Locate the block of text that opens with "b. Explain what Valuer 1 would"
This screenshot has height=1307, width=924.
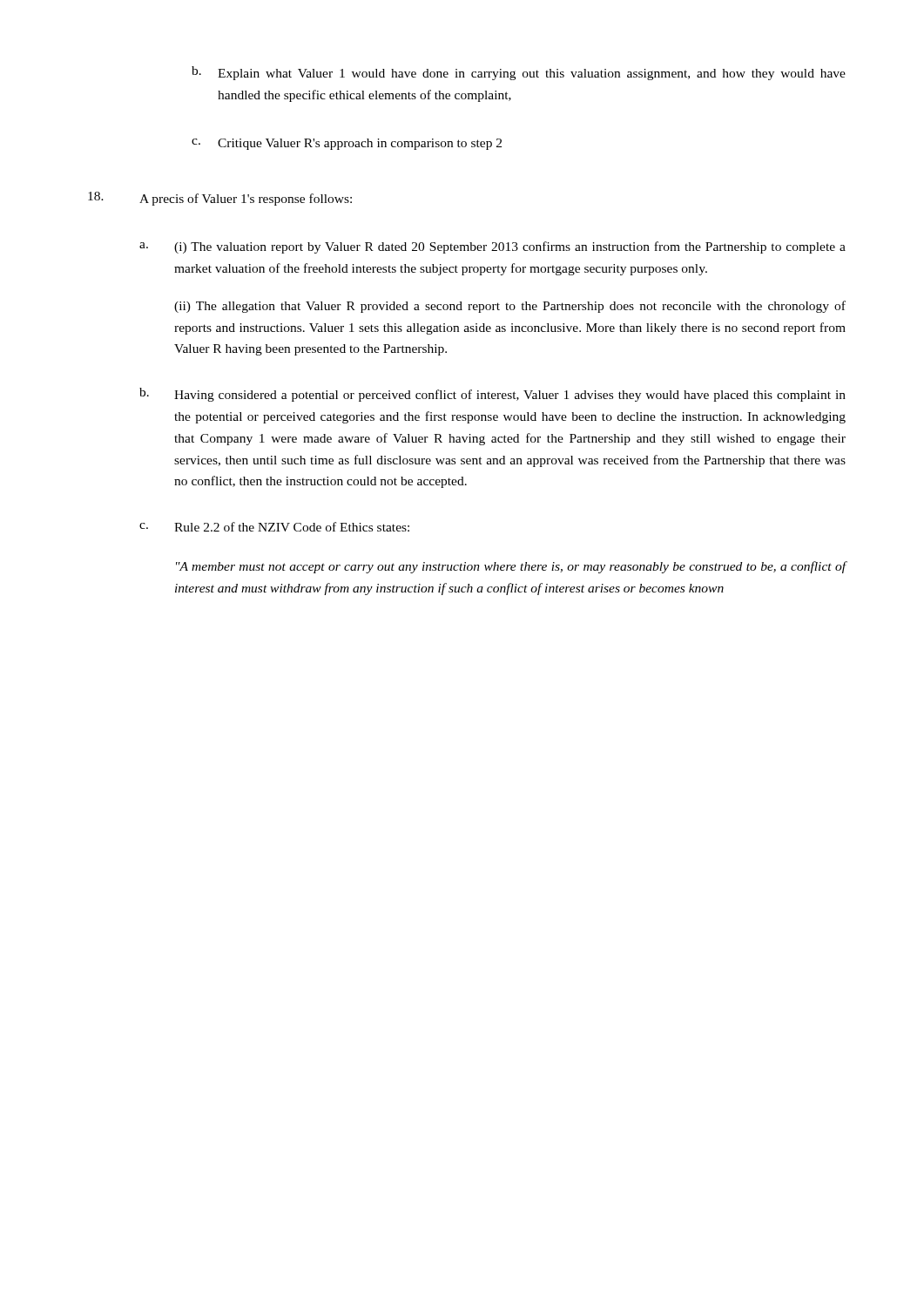(519, 84)
